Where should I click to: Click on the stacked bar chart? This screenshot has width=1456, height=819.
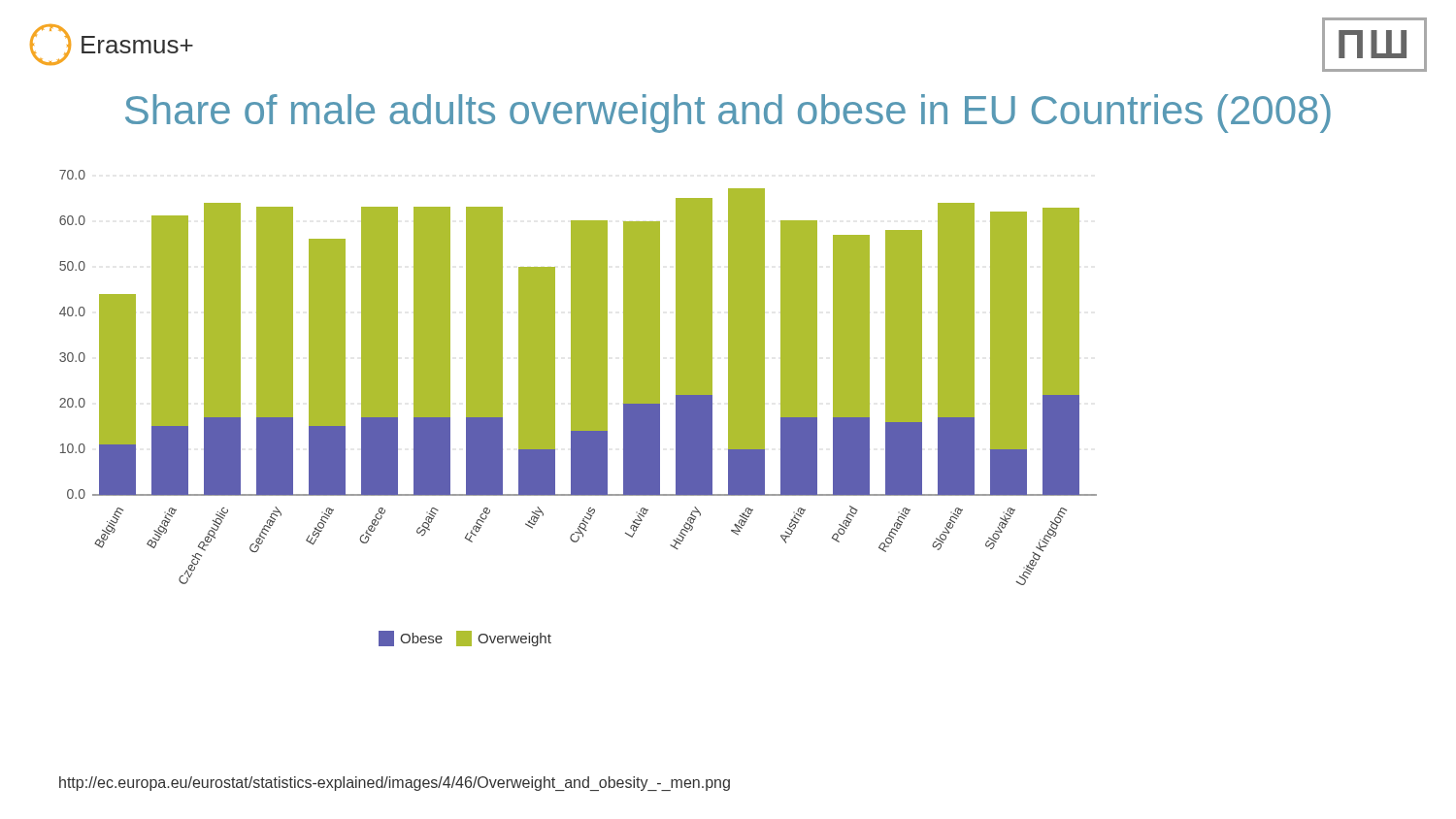pyautogui.click(x=573, y=408)
